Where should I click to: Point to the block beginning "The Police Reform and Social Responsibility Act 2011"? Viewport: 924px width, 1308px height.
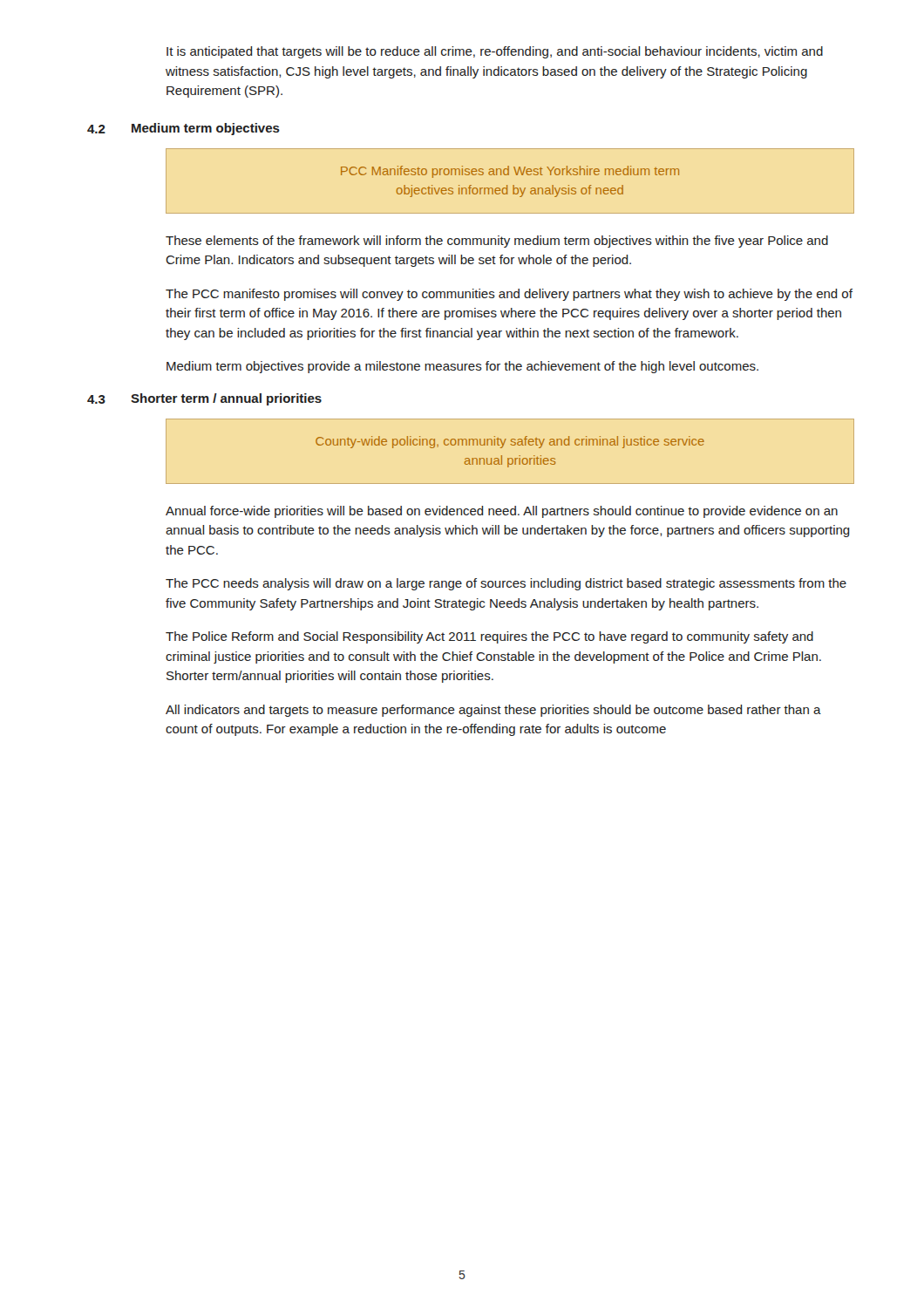(x=494, y=656)
